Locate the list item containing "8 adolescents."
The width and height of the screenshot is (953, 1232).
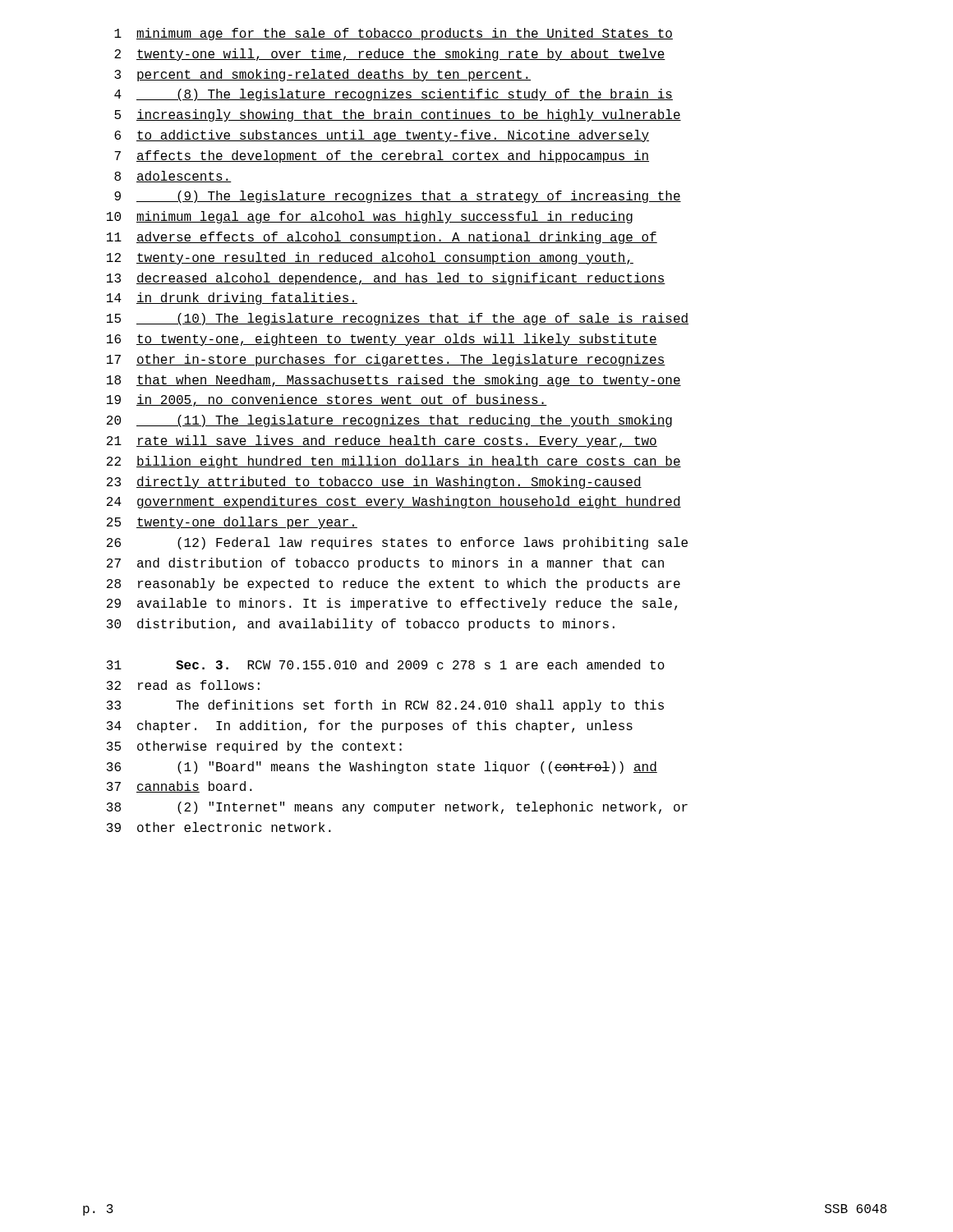point(173,177)
